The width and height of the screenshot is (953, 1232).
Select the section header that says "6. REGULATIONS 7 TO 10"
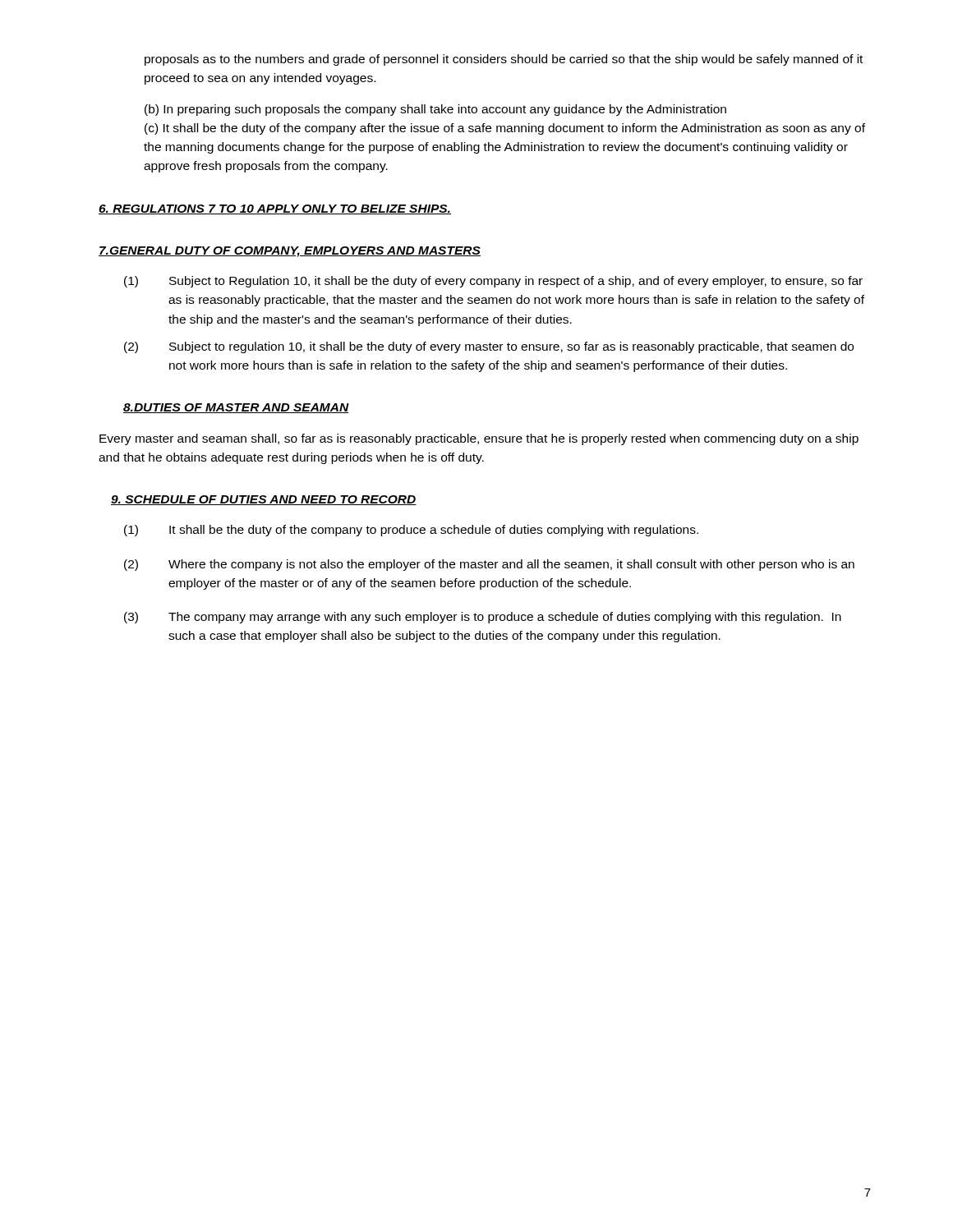(275, 208)
